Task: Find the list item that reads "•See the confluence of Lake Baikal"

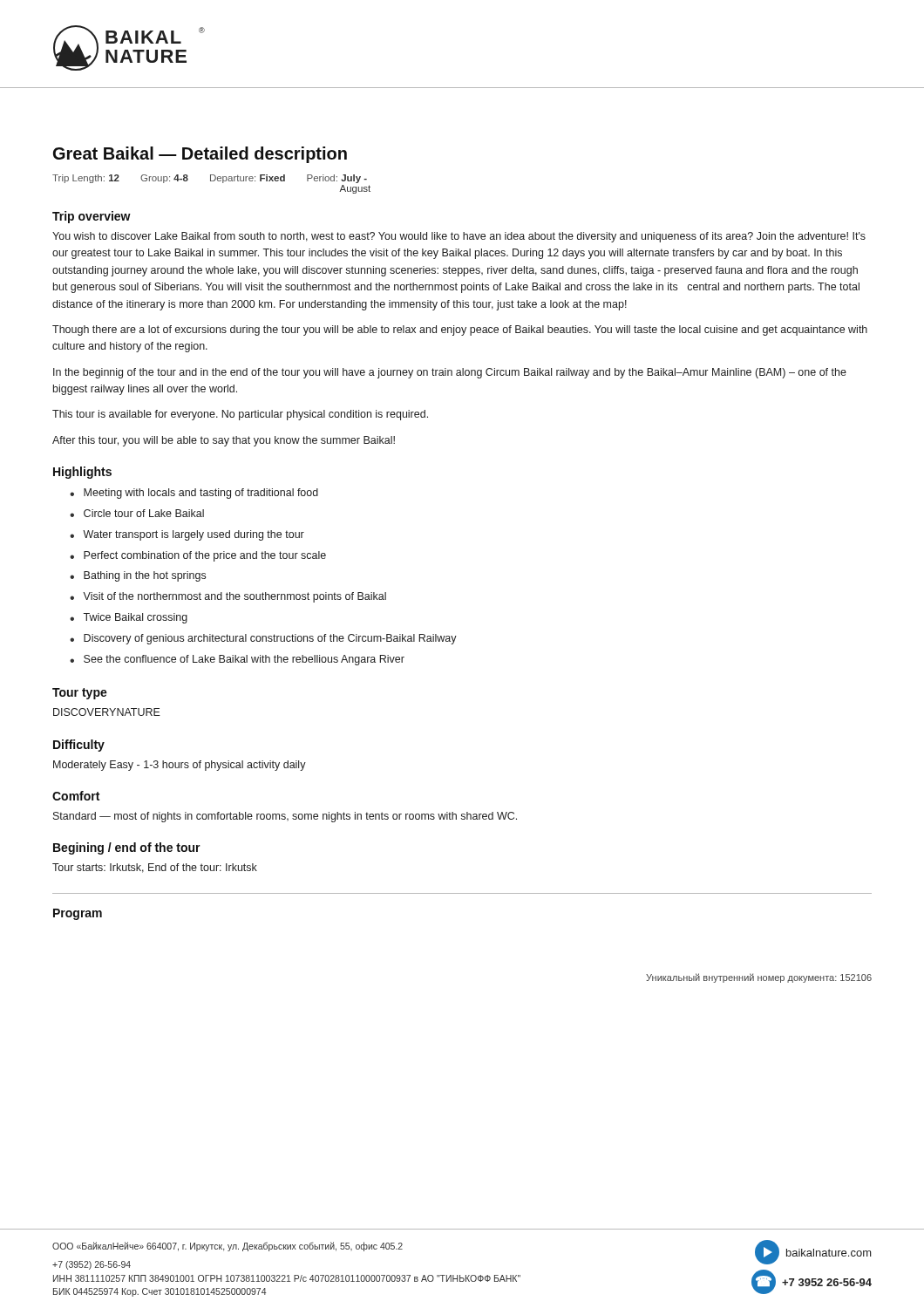Action: 237,660
